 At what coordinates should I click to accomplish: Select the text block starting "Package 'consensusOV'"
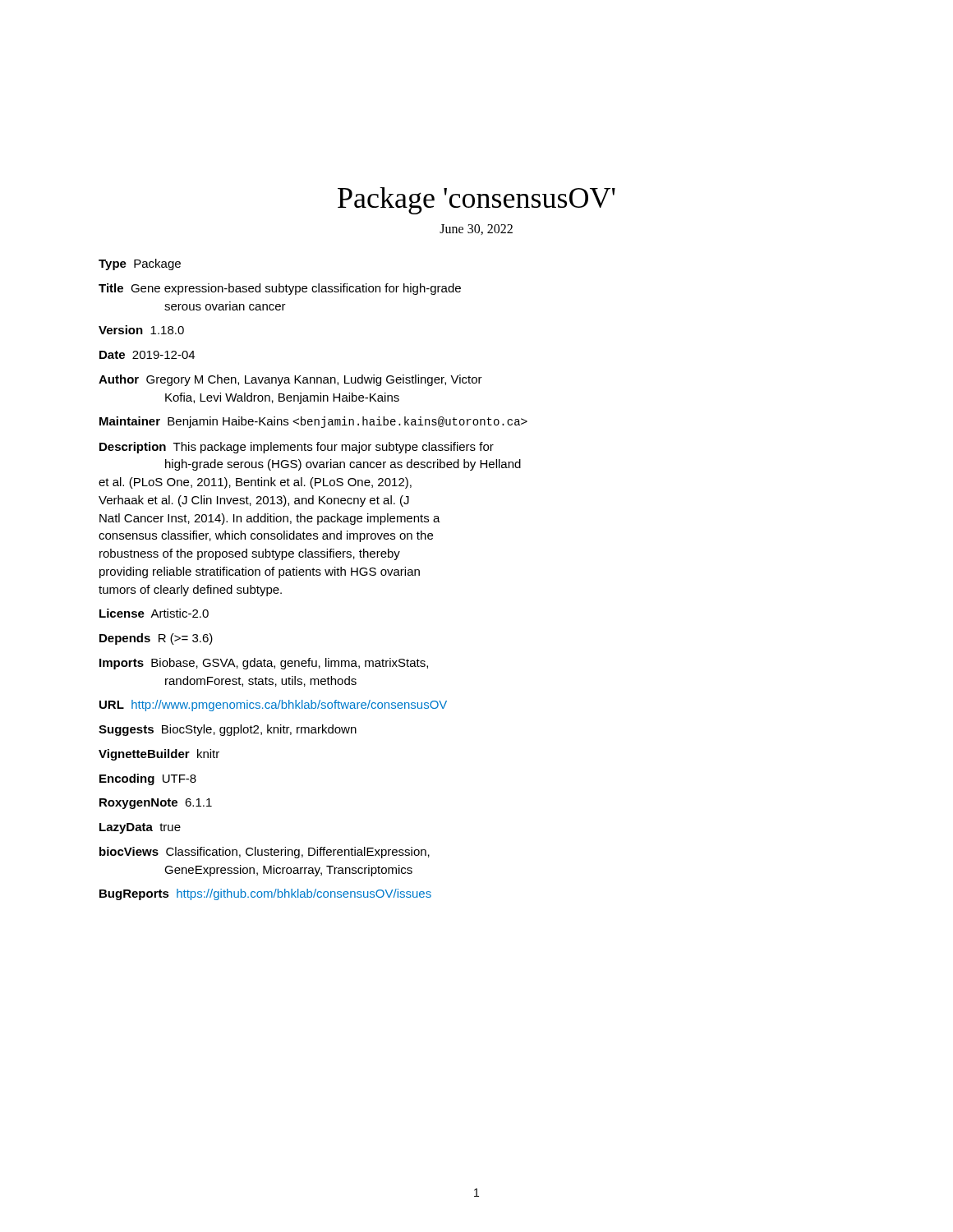pyautogui.click(x=476, y=198)
